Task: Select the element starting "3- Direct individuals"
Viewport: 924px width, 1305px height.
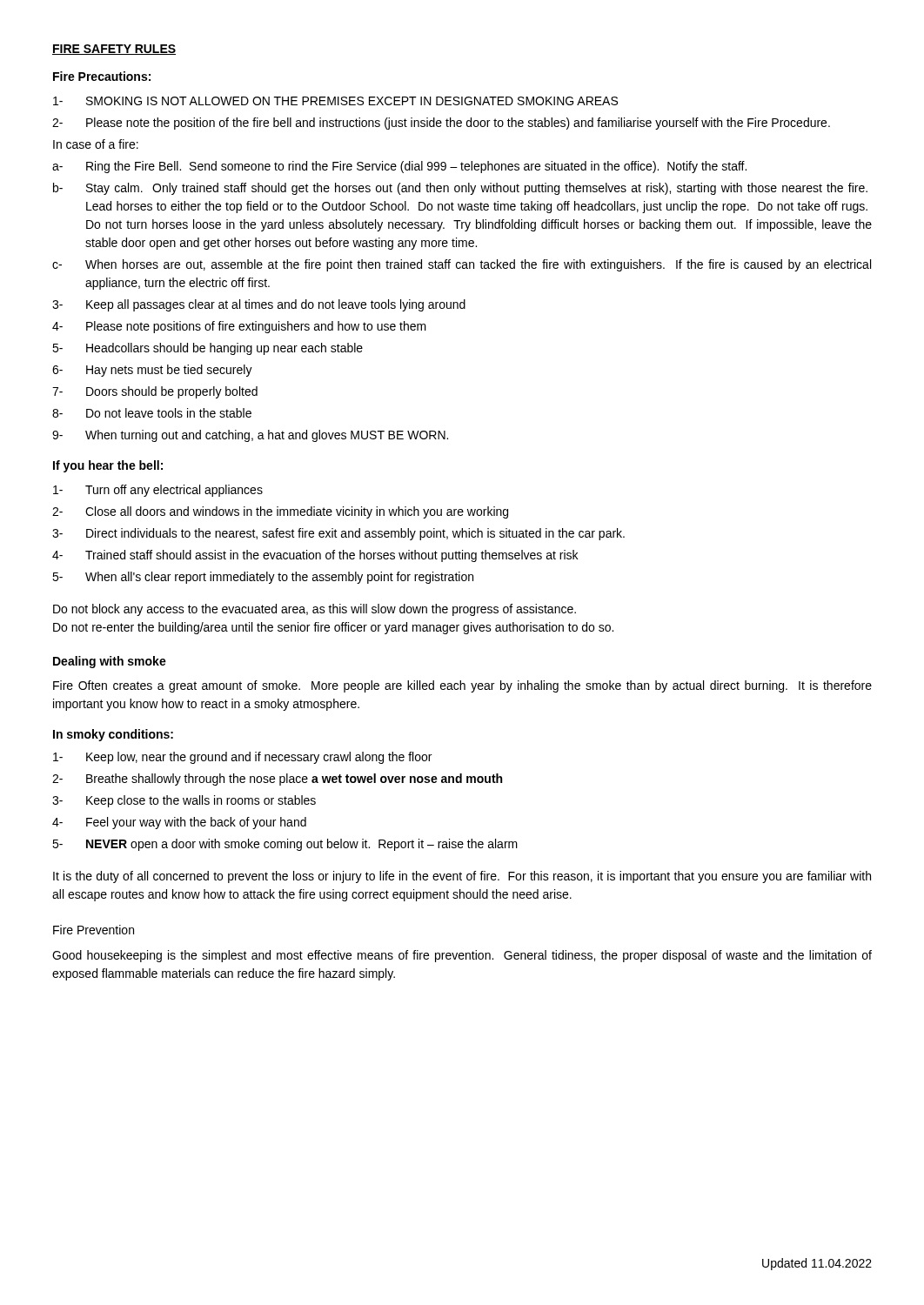Action: 462,534
